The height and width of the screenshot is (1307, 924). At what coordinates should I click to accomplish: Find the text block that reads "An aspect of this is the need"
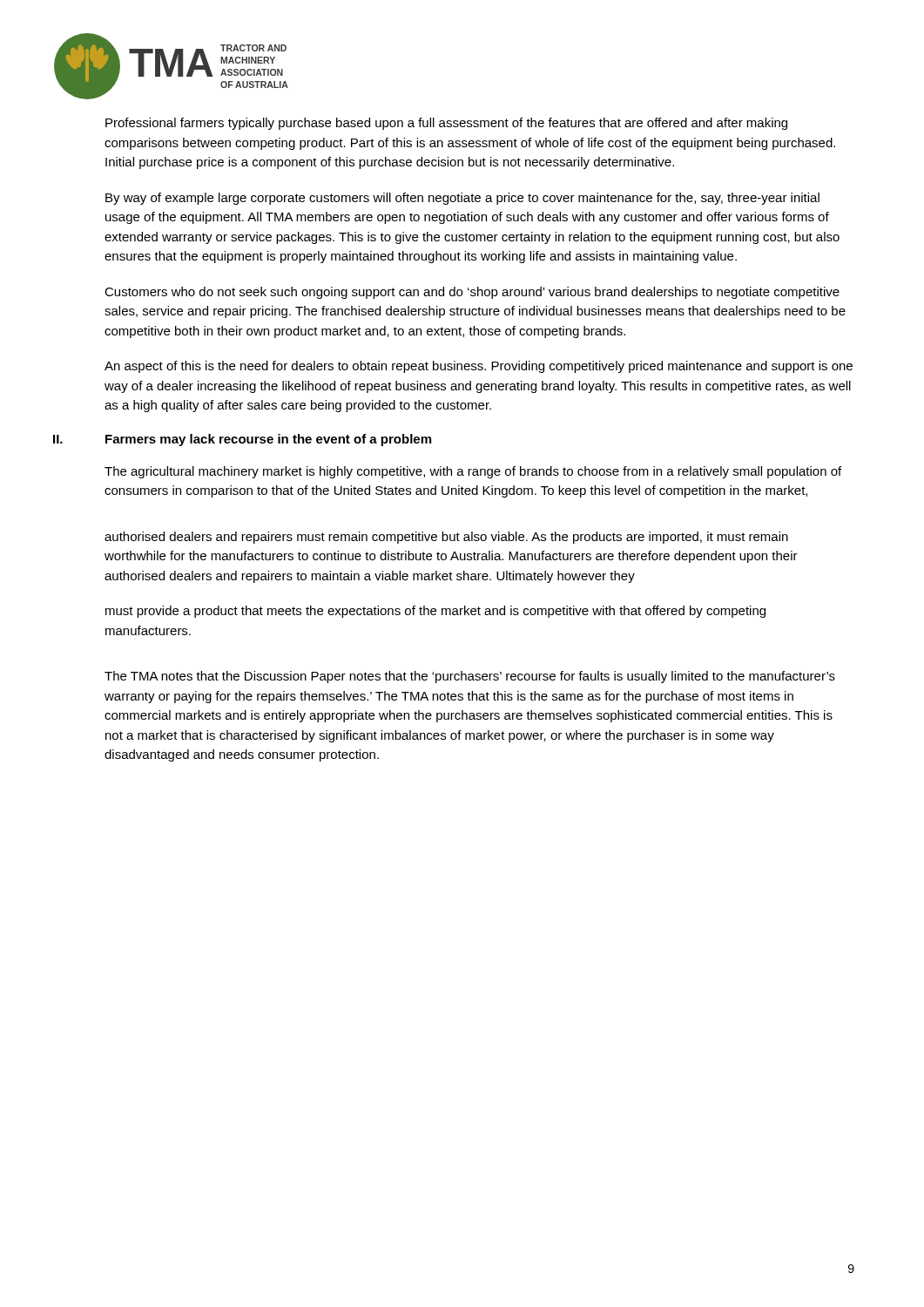tap(479, 385)
